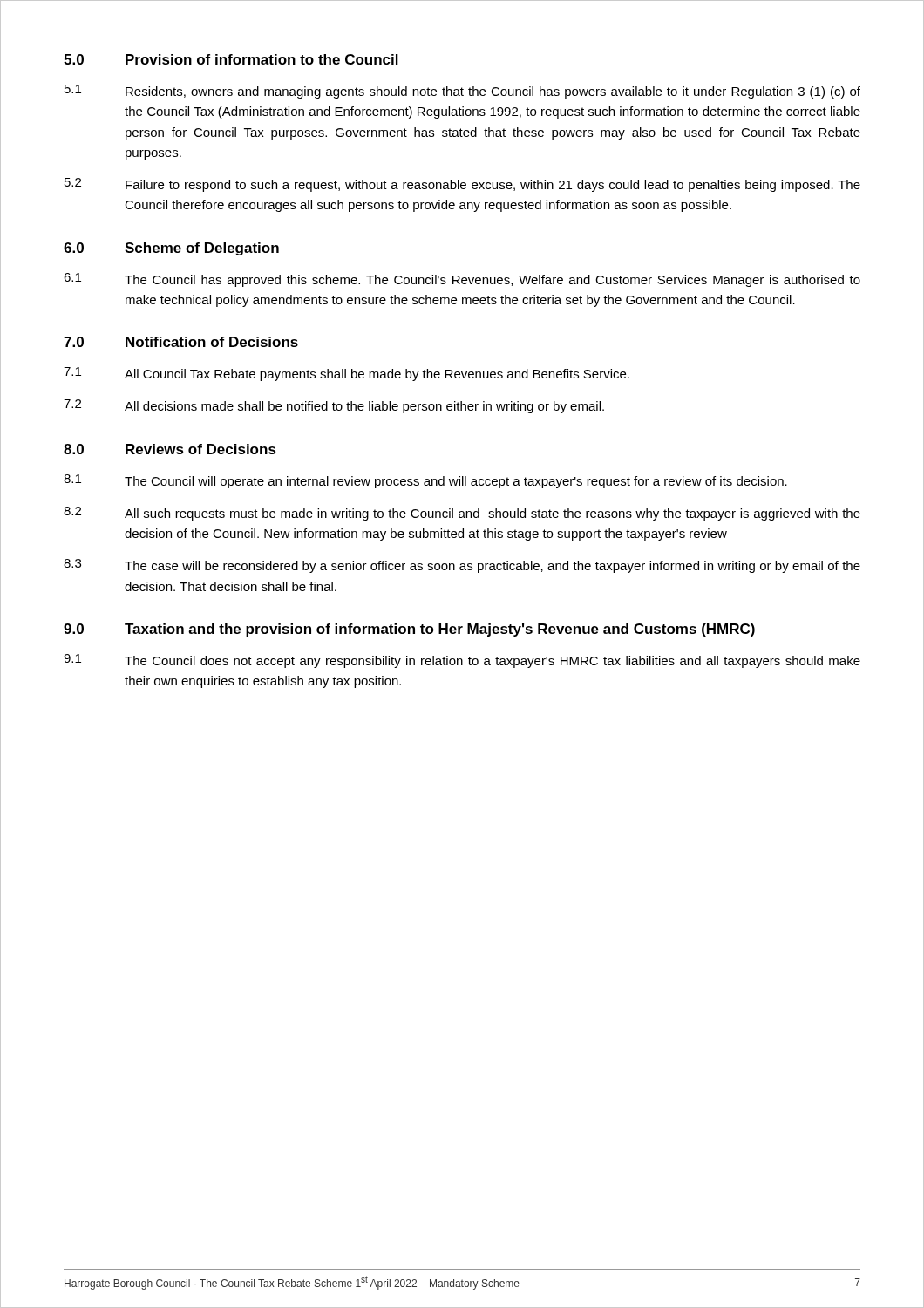This screenshot has height=1308, width=924.
Task: Navigate to the passage starting "9.0 Taxation and the provision"
Action: (x=409, y=629)
